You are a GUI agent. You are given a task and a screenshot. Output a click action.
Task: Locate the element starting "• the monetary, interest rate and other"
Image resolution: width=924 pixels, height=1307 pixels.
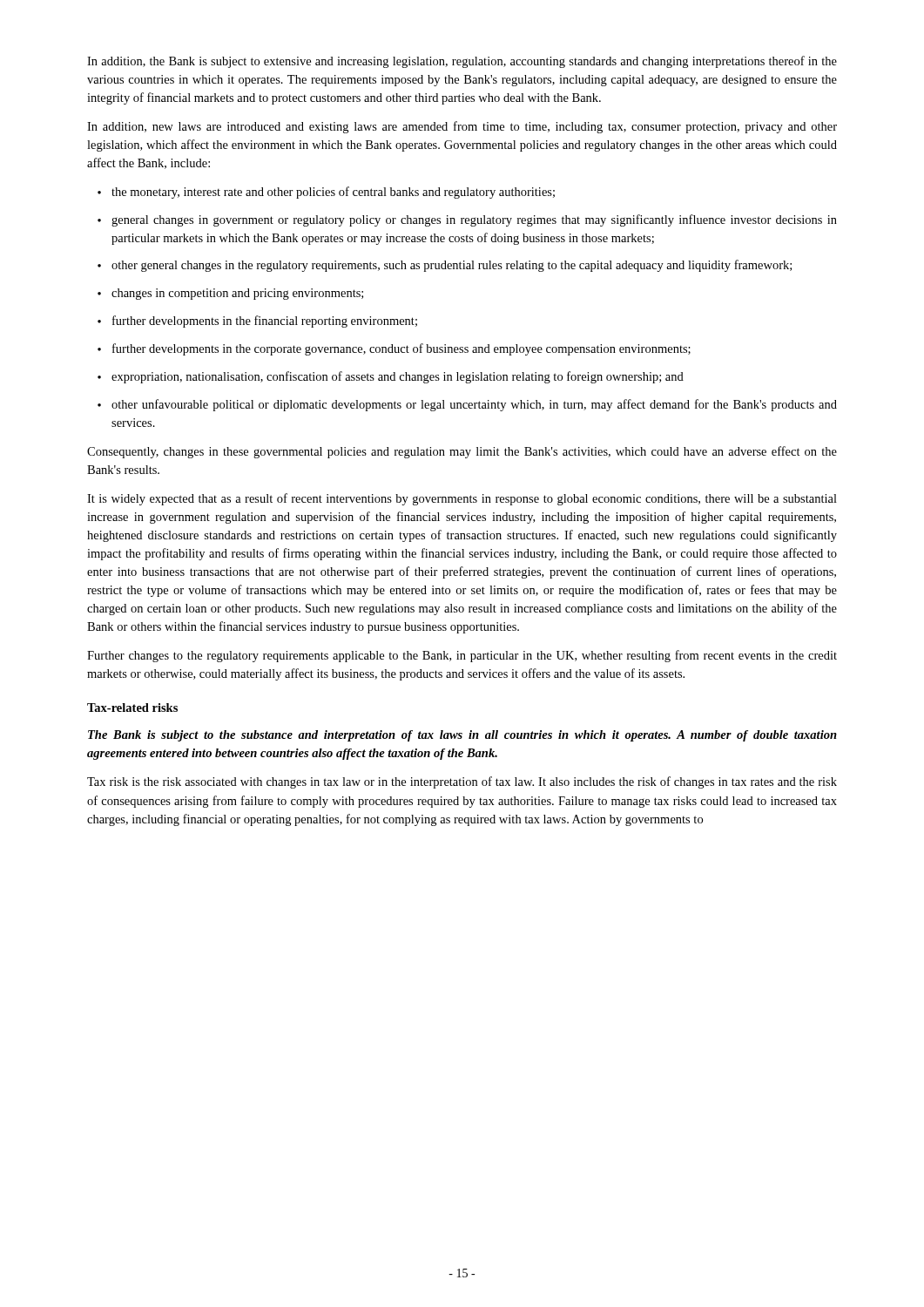coord(462,193)
